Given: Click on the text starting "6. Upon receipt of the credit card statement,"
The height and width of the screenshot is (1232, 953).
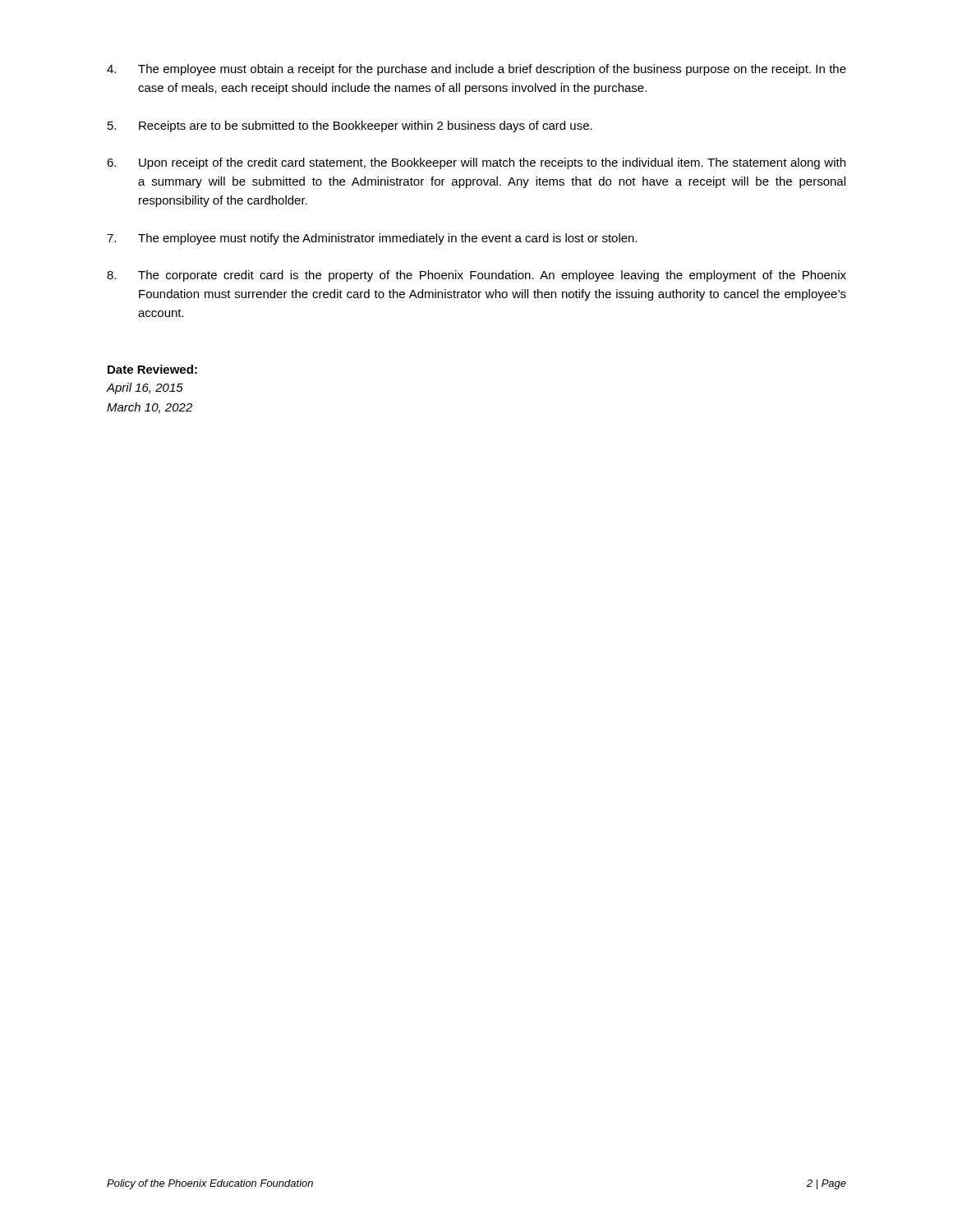Looking at the screenshot, I should [x=476, y=181].
